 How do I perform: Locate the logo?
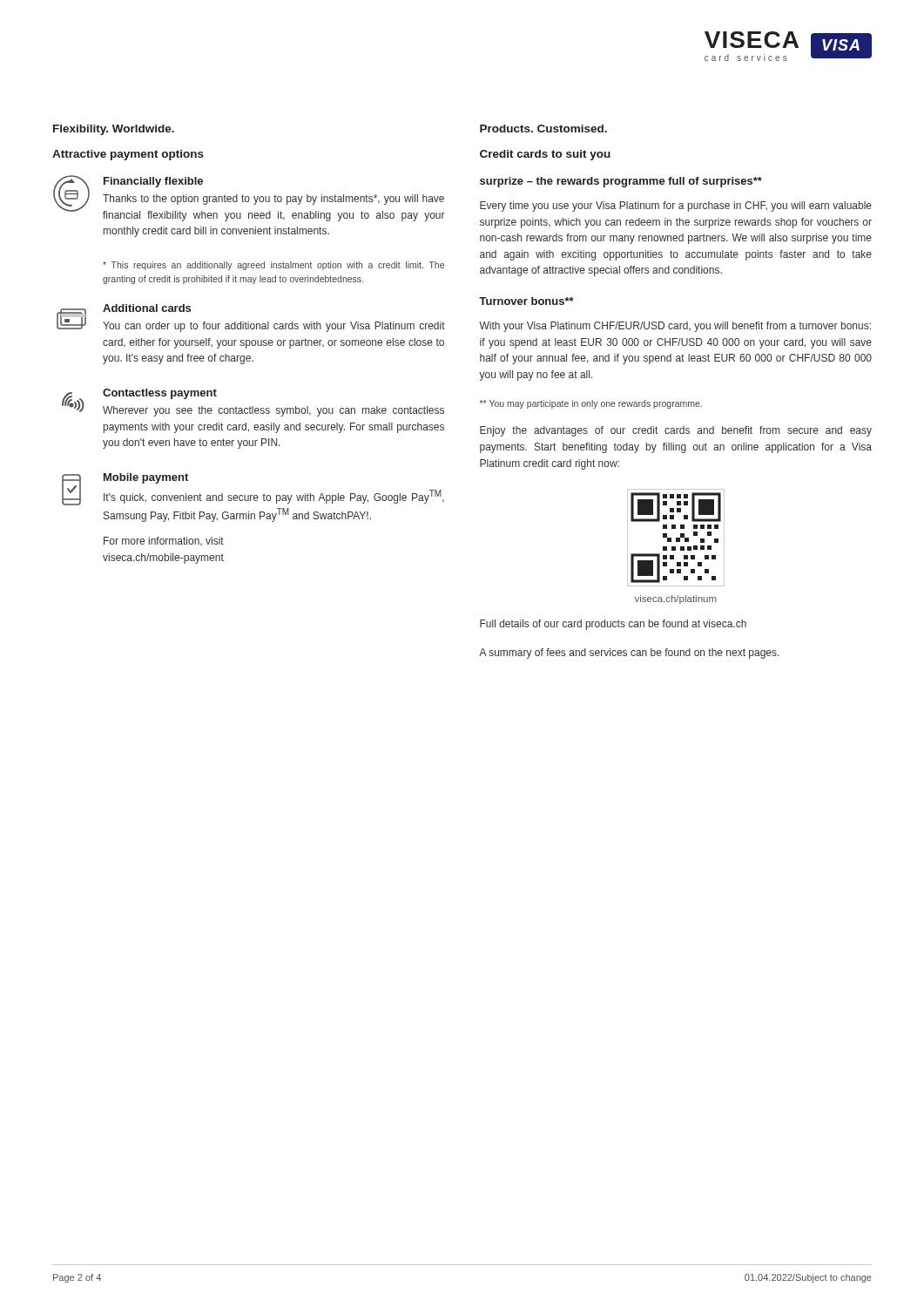tap(788, 45)
